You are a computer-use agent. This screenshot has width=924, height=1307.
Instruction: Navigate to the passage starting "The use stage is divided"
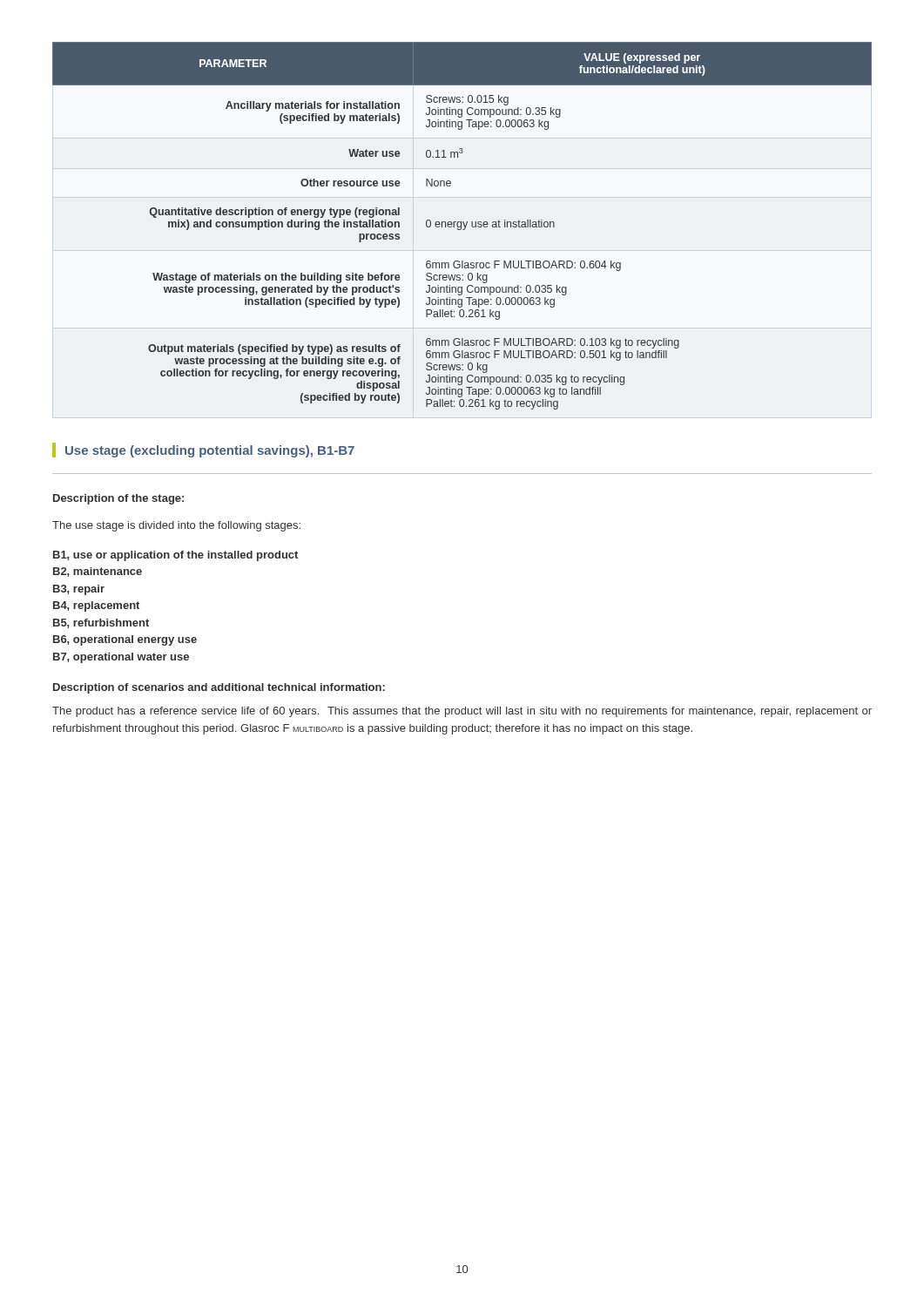176,526
